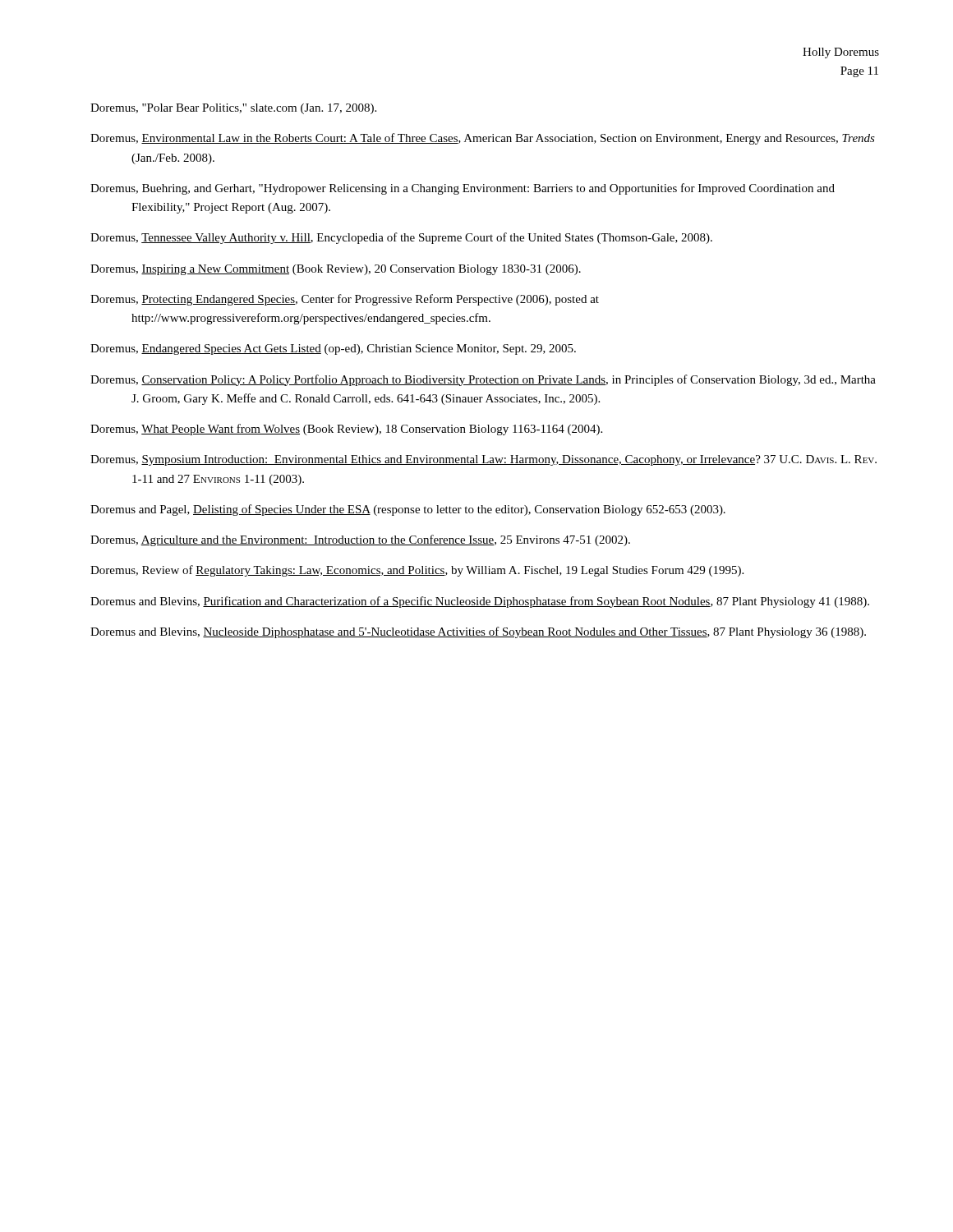The height and width of the screenshot is (1232, 953).
Task: Select the element starting "Doremus, Endangered Species Act Gets Listed (op-ed),"
Action: coord(333,348)
